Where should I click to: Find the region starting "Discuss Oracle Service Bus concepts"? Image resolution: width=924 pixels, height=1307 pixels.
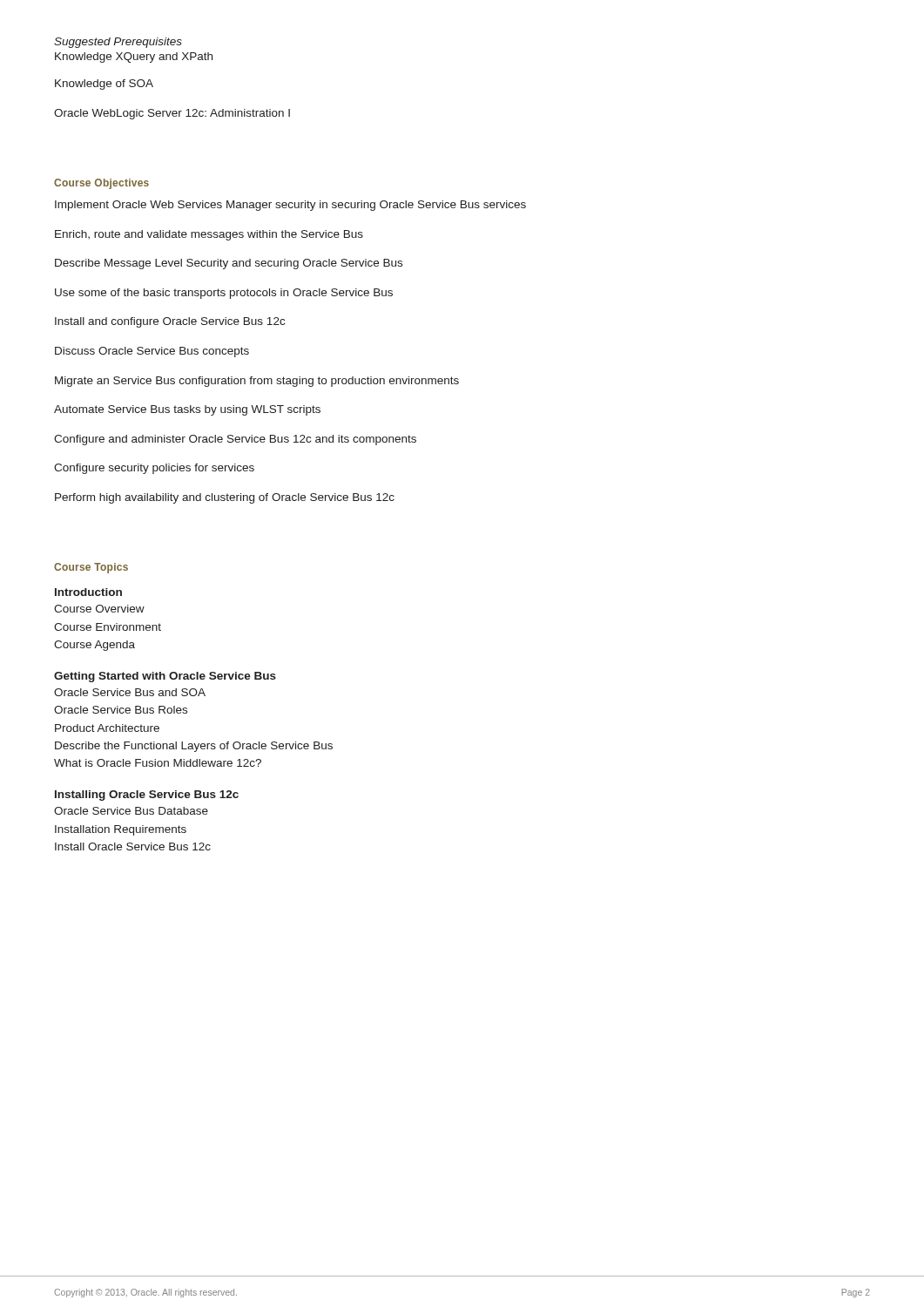(152, 351)
